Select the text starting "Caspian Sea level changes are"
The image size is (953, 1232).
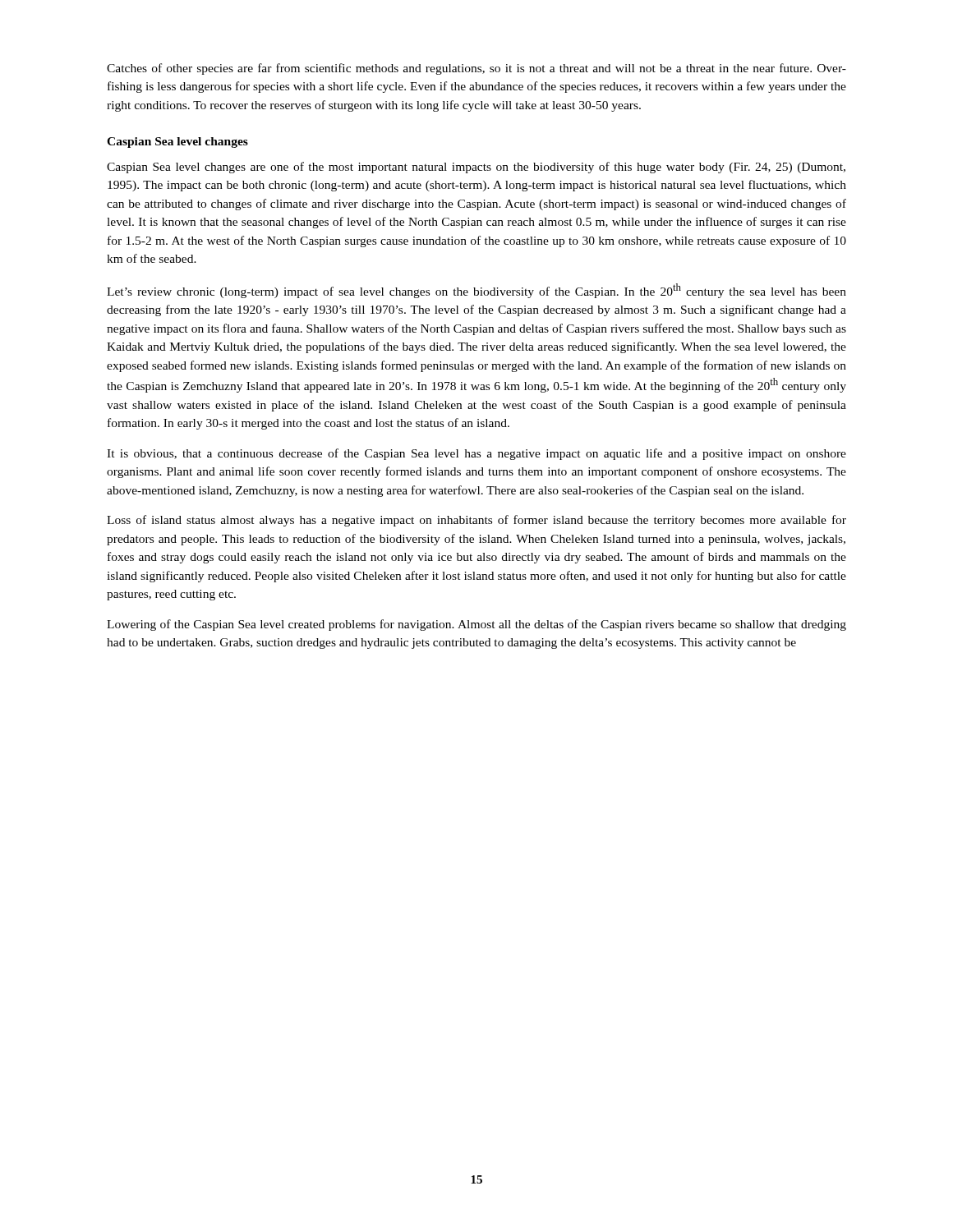click(x=476, y=212)
